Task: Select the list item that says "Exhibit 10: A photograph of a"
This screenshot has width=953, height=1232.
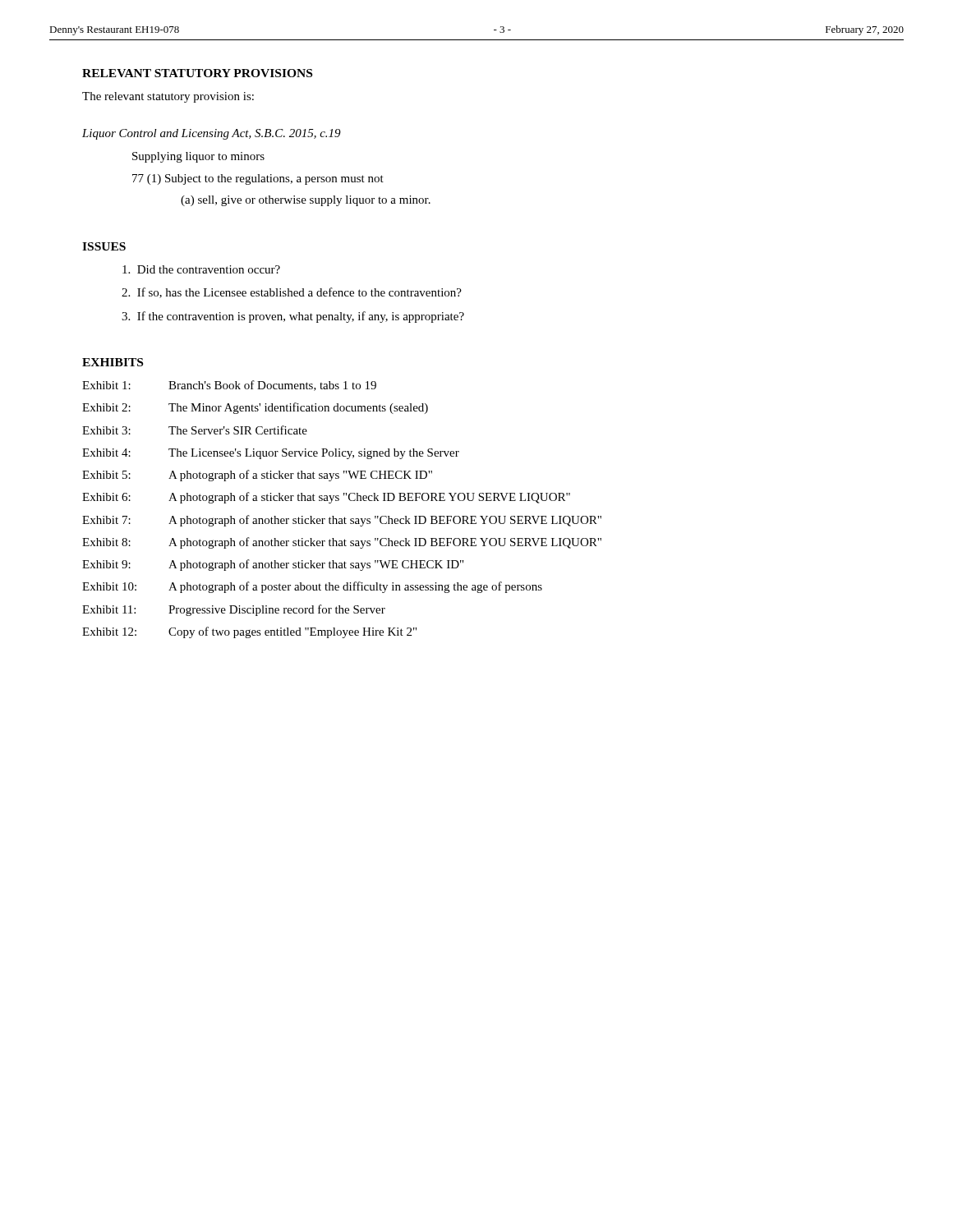Action: click(x=476, y=587)
